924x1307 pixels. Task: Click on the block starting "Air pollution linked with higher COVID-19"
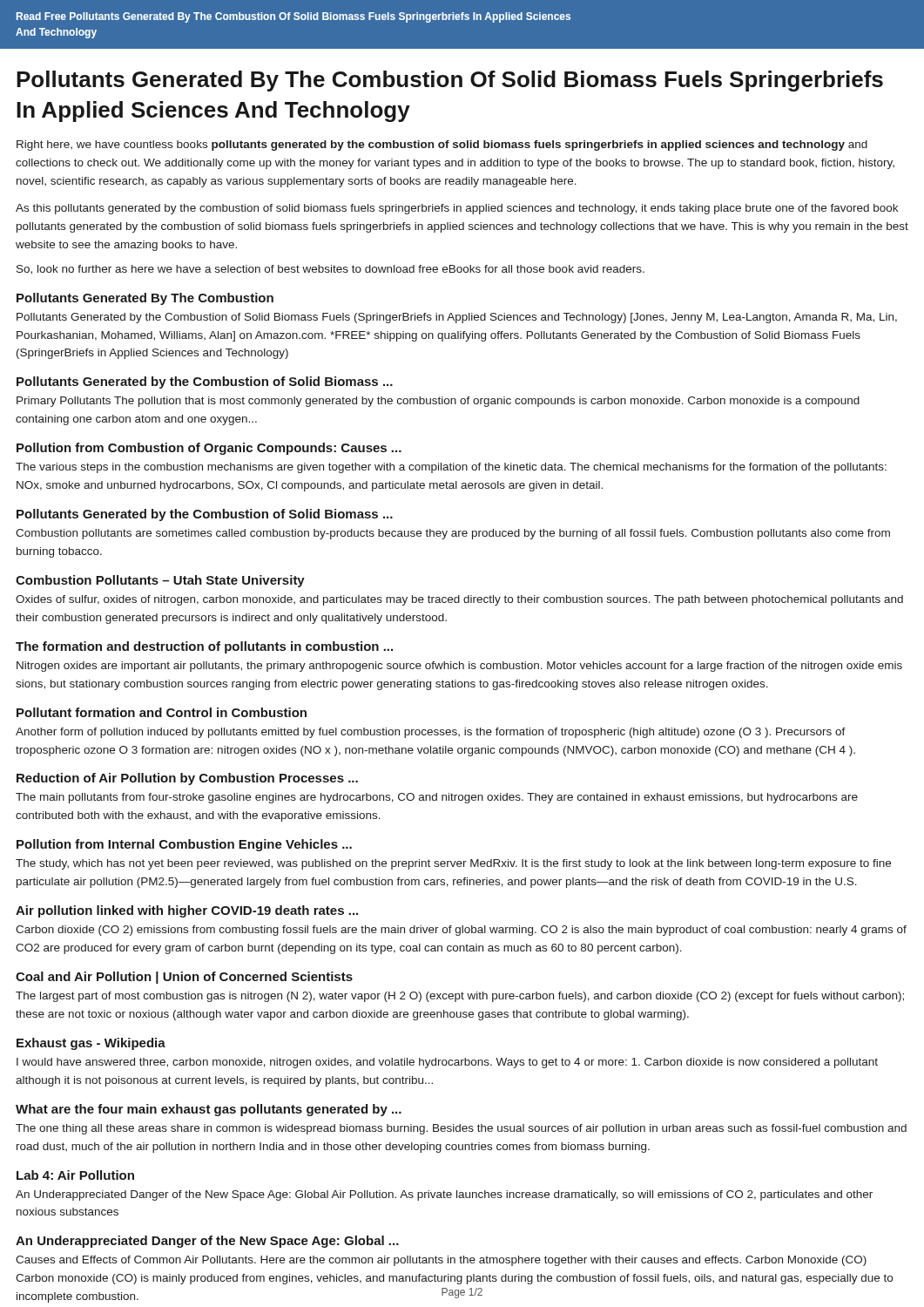[x=187, y=910]
